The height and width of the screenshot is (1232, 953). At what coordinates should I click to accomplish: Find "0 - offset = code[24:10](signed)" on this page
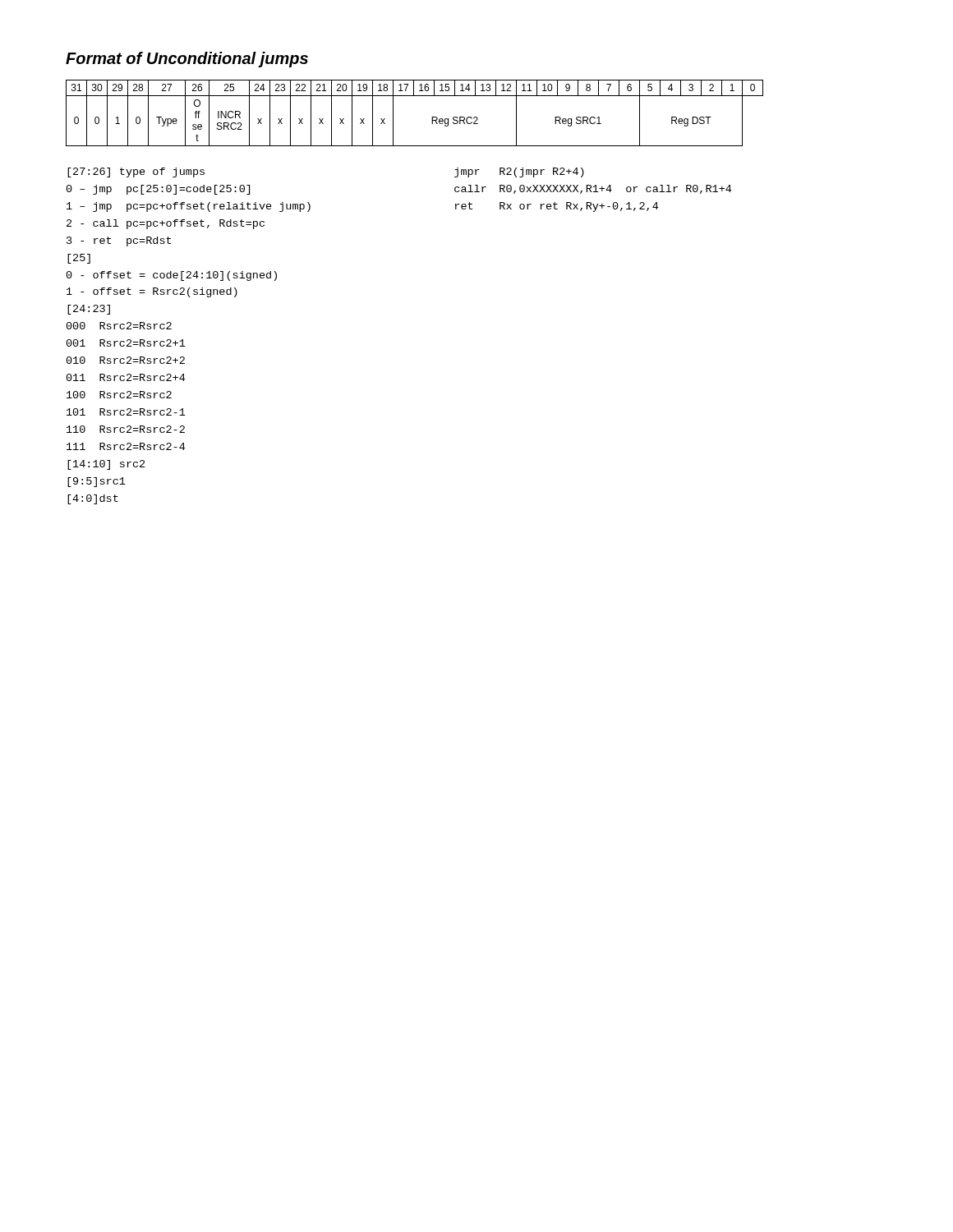click(172, 275)
